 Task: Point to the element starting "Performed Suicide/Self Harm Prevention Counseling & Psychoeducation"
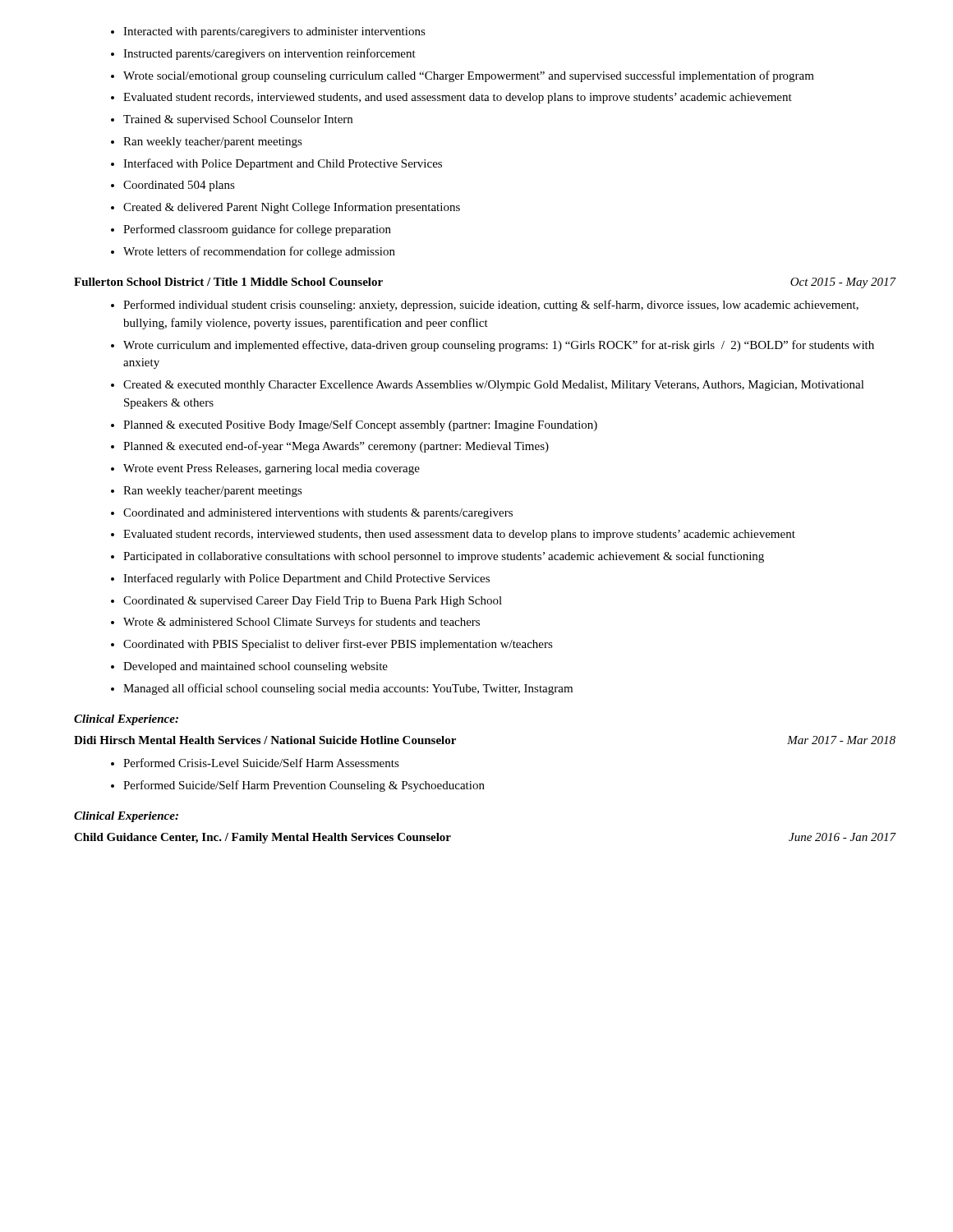tap(304, 786)
